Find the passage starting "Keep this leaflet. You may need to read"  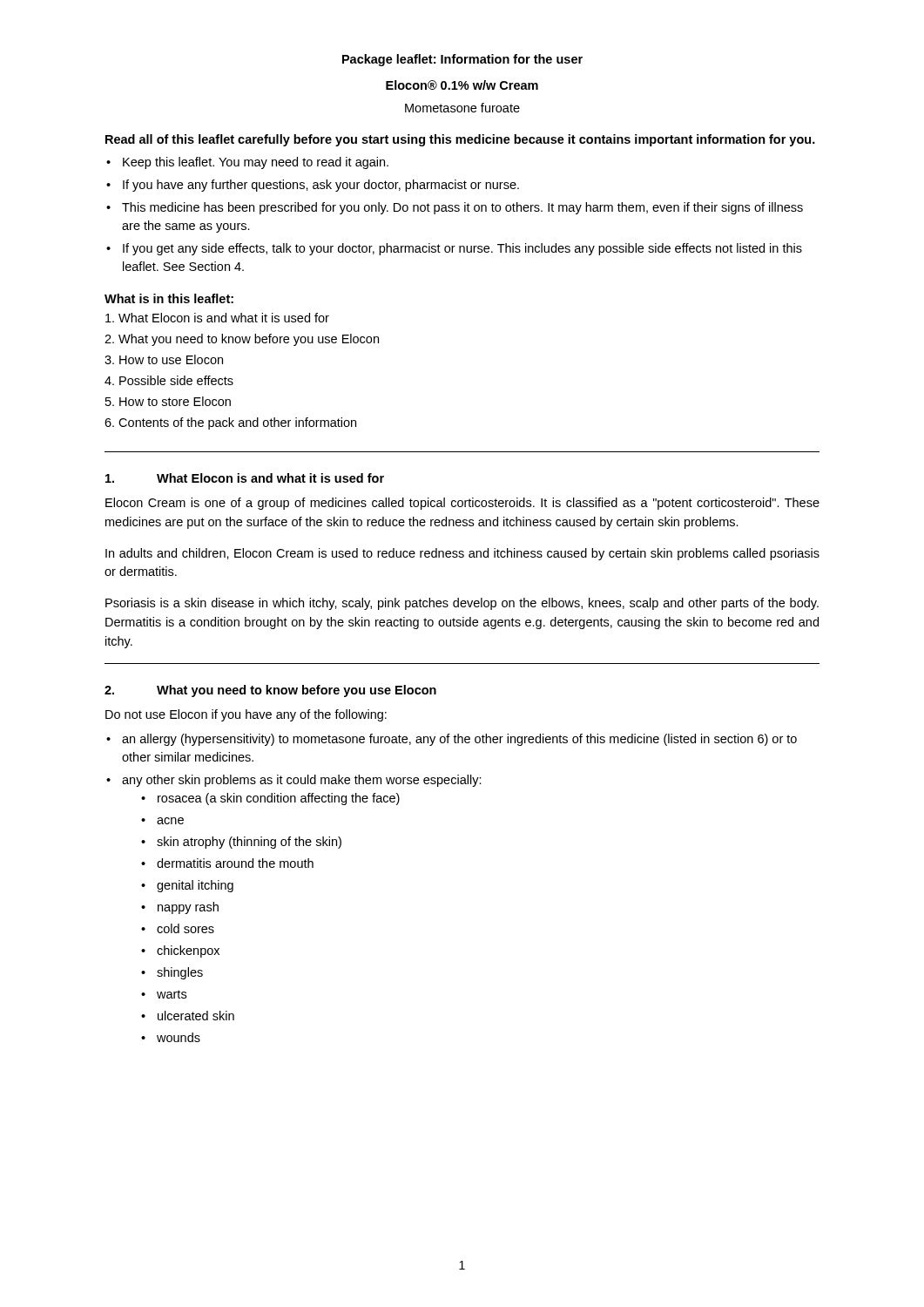(256, 162)
